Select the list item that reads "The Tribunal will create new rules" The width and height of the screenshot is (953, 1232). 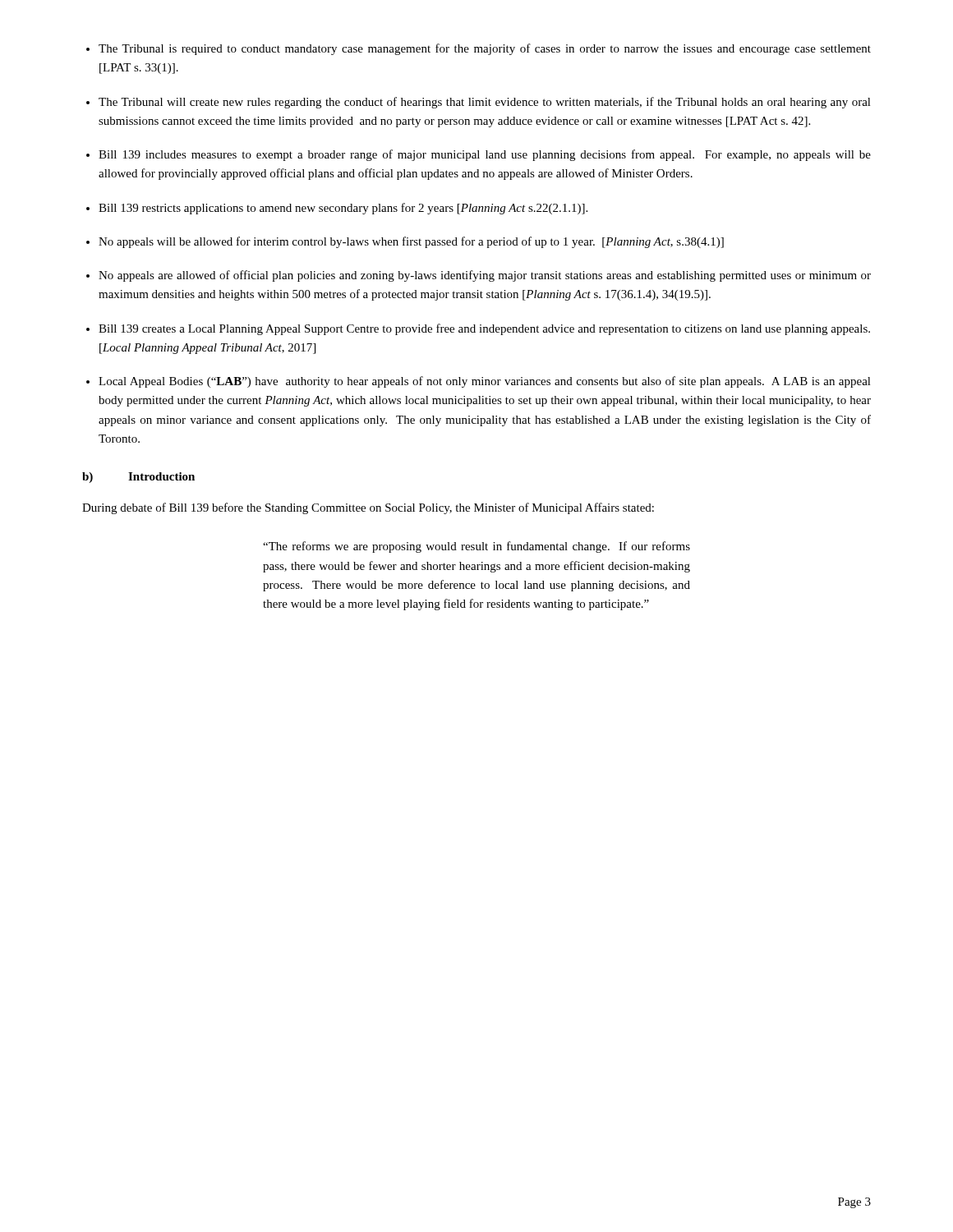coord(485,111)
